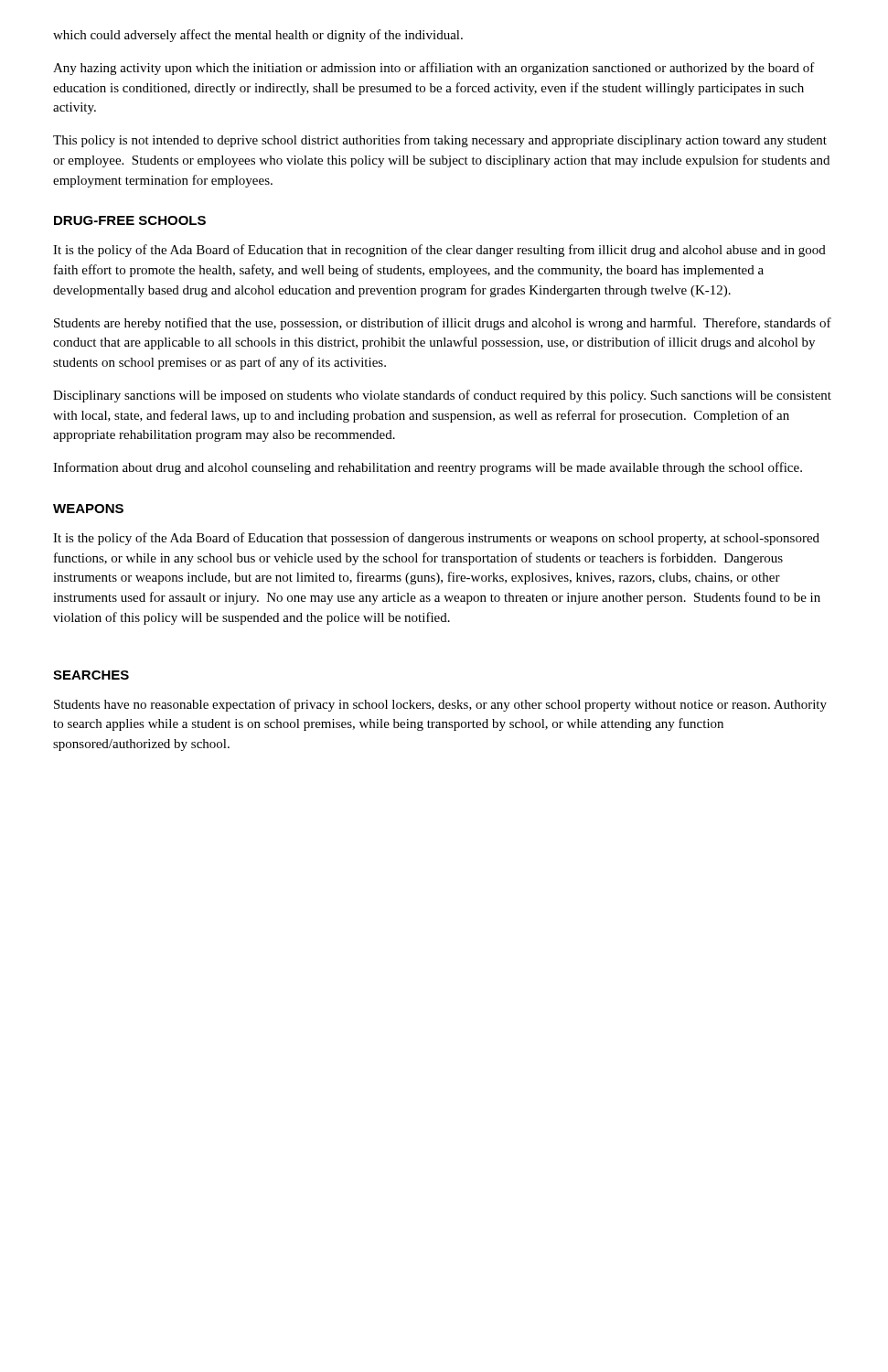Select the element starting "Disciplinary sanctions will be"
This screenshot has height=1372, width=888.
point(442,415)
